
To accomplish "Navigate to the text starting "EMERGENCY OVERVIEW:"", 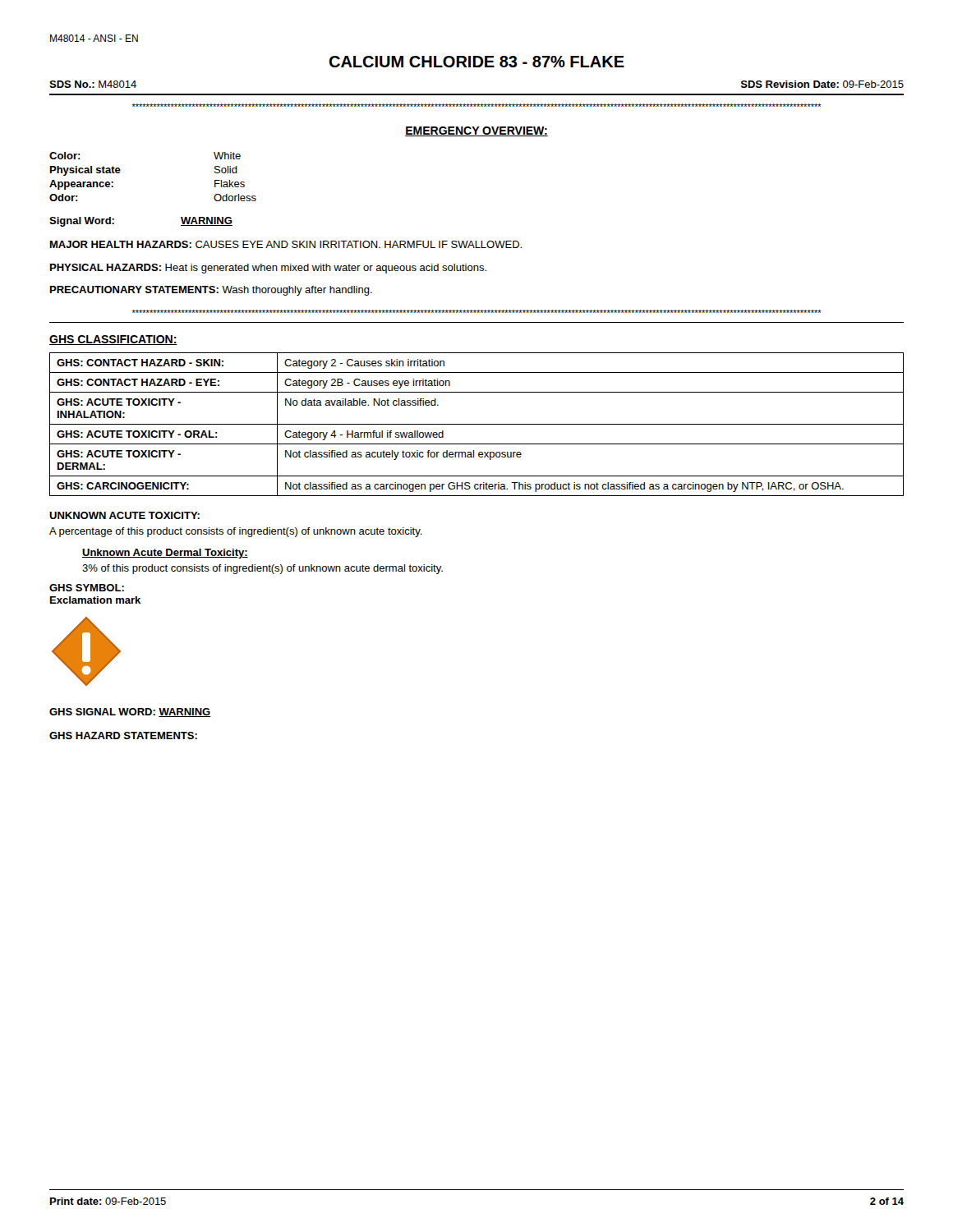I will (x=476, y=131).
